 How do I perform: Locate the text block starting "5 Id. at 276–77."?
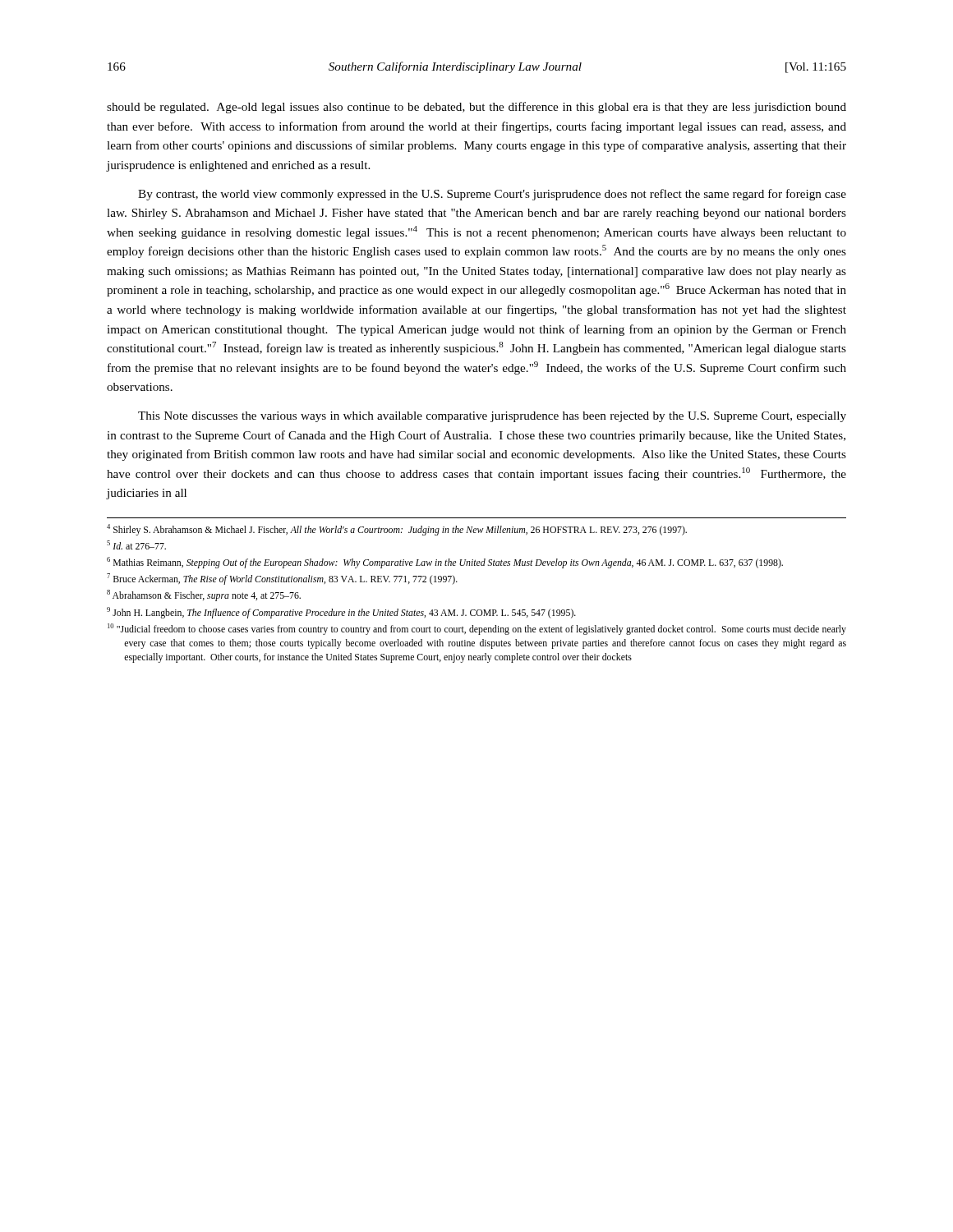click(x=137, y=546)
